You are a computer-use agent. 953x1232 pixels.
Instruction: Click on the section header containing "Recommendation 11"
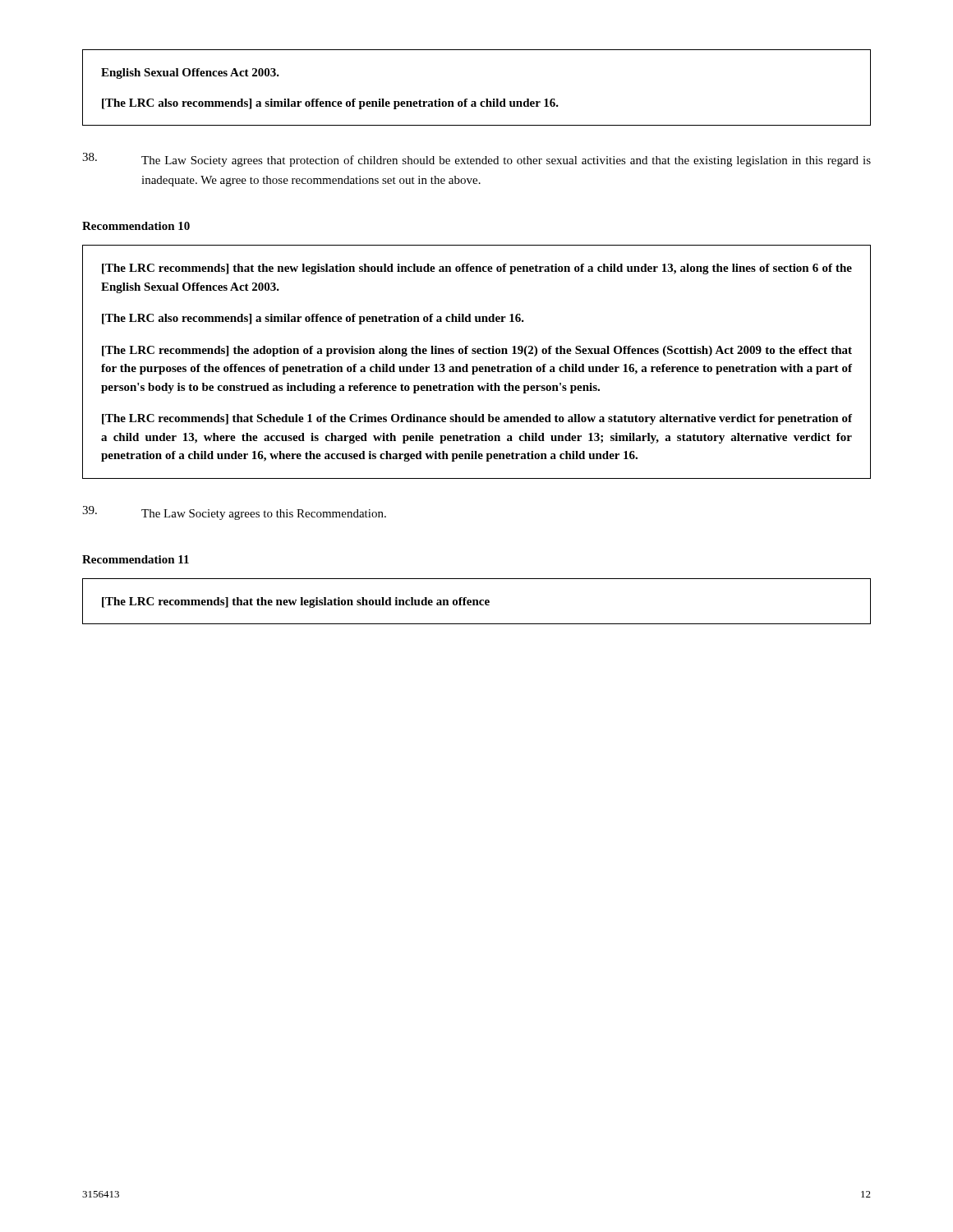136,559
